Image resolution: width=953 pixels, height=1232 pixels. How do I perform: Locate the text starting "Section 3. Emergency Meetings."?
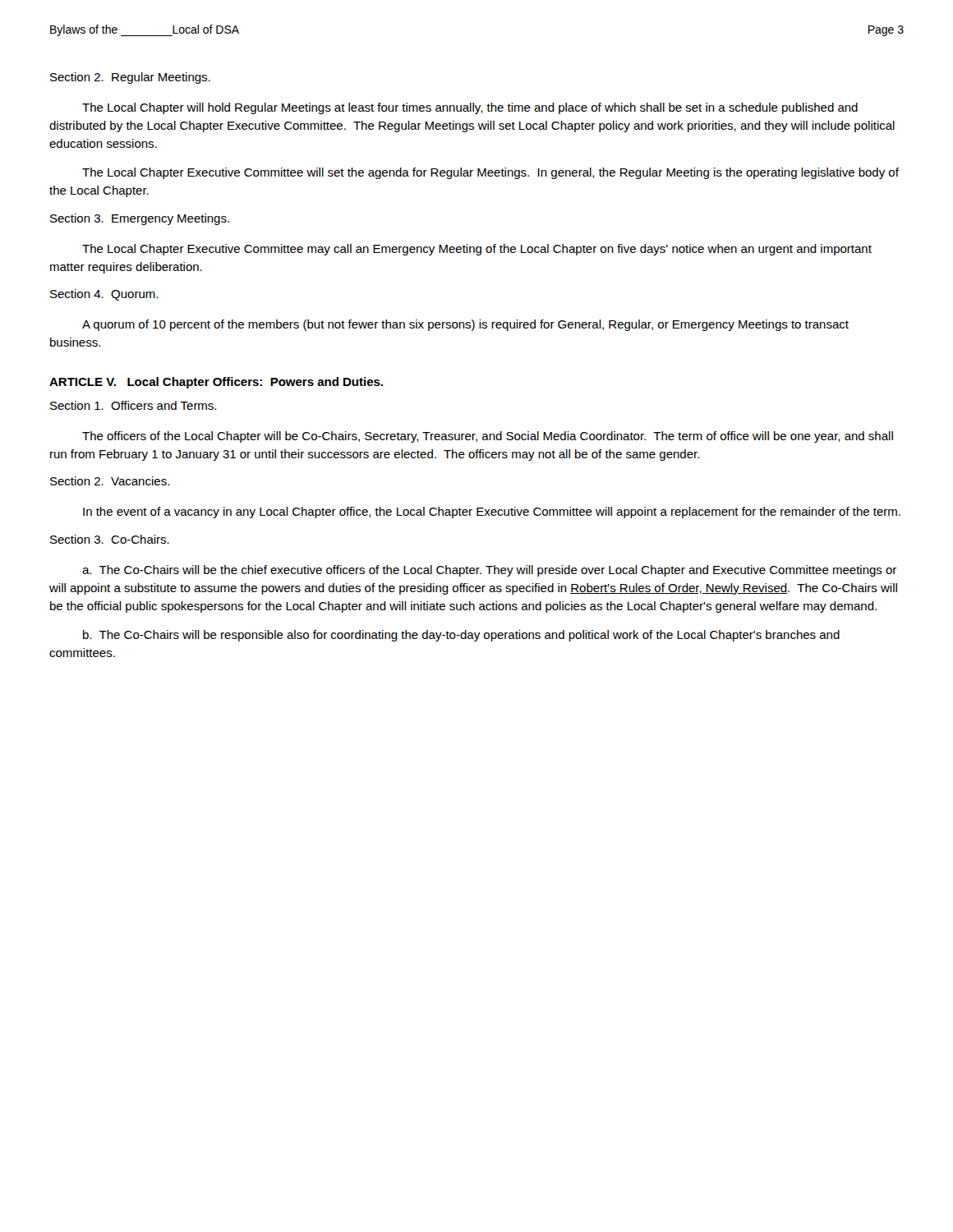coord(140,218)
